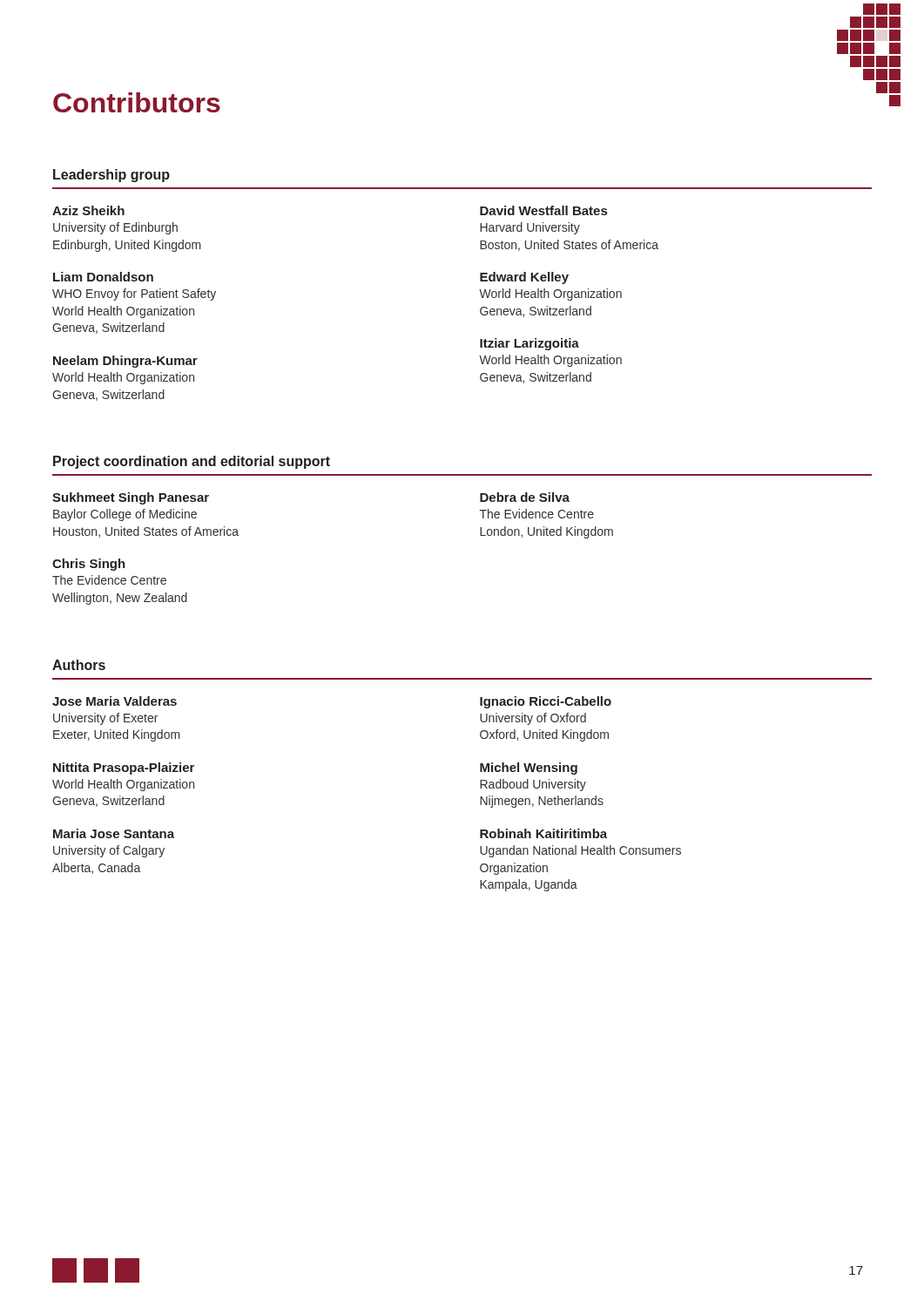Find the list item that reads "Debra de Silva The Evidence"

click(x=525, y=497)
